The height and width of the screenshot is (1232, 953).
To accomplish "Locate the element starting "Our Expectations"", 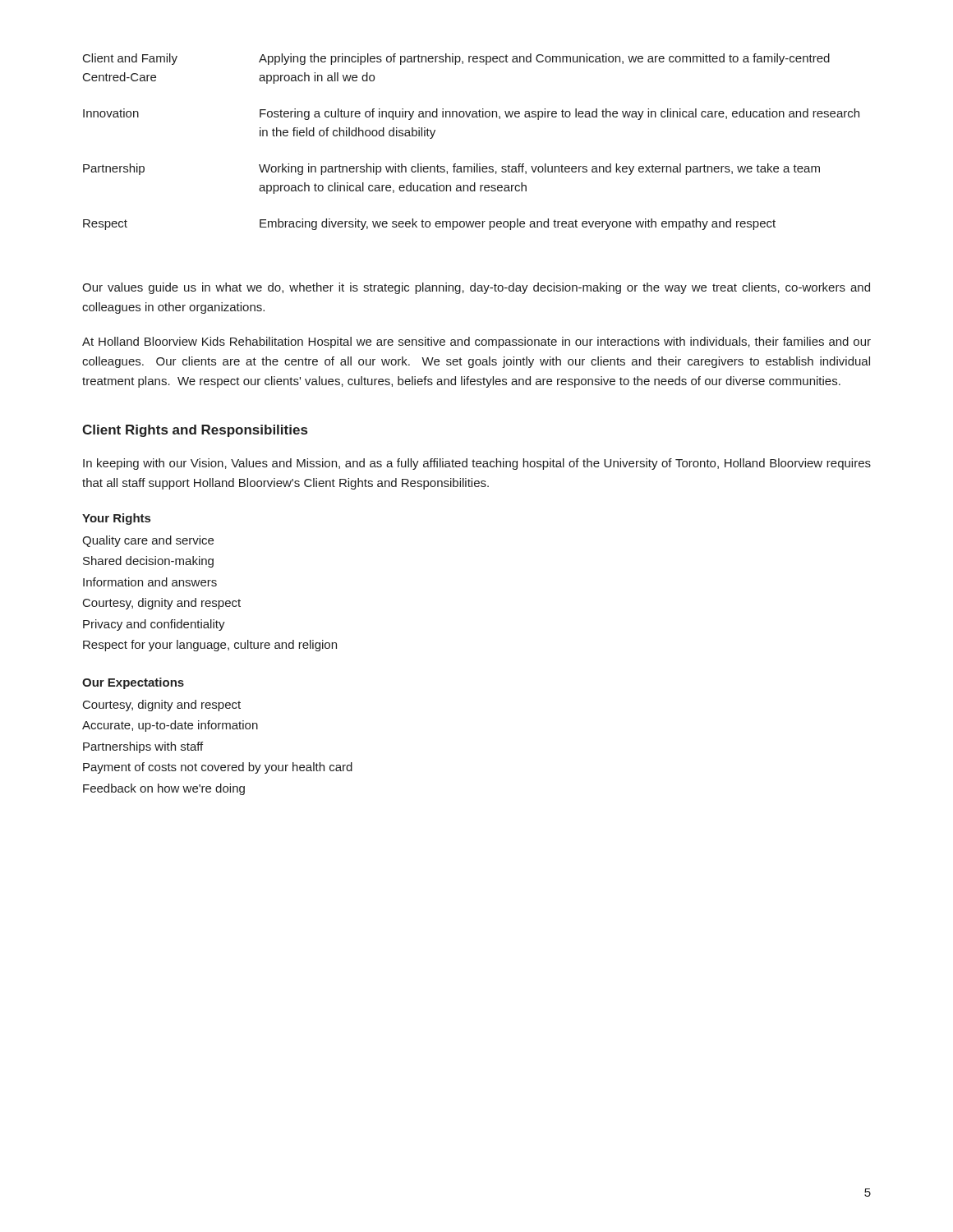I will [133, 682].
